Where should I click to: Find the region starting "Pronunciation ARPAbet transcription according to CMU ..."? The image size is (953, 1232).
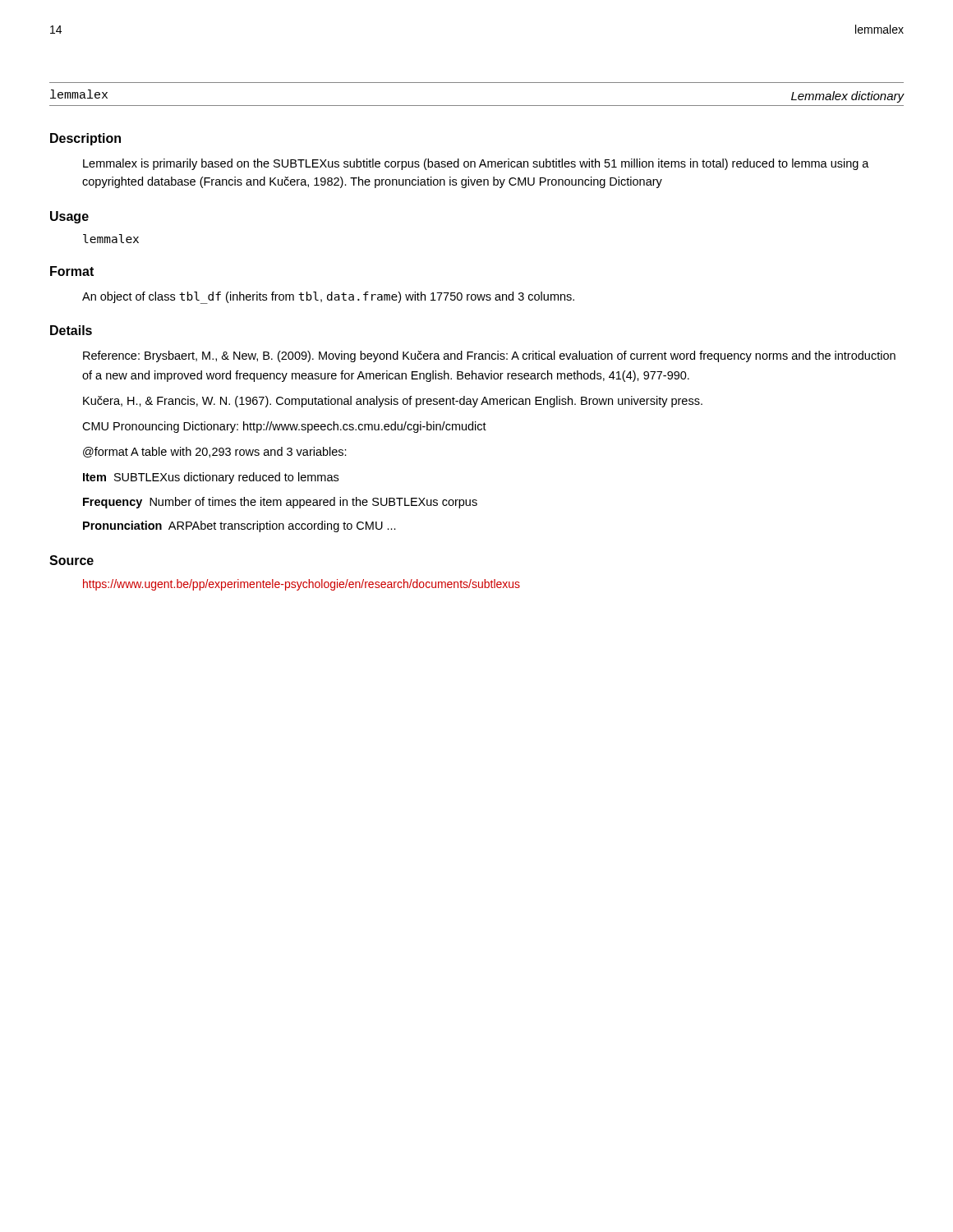(239, 525)
